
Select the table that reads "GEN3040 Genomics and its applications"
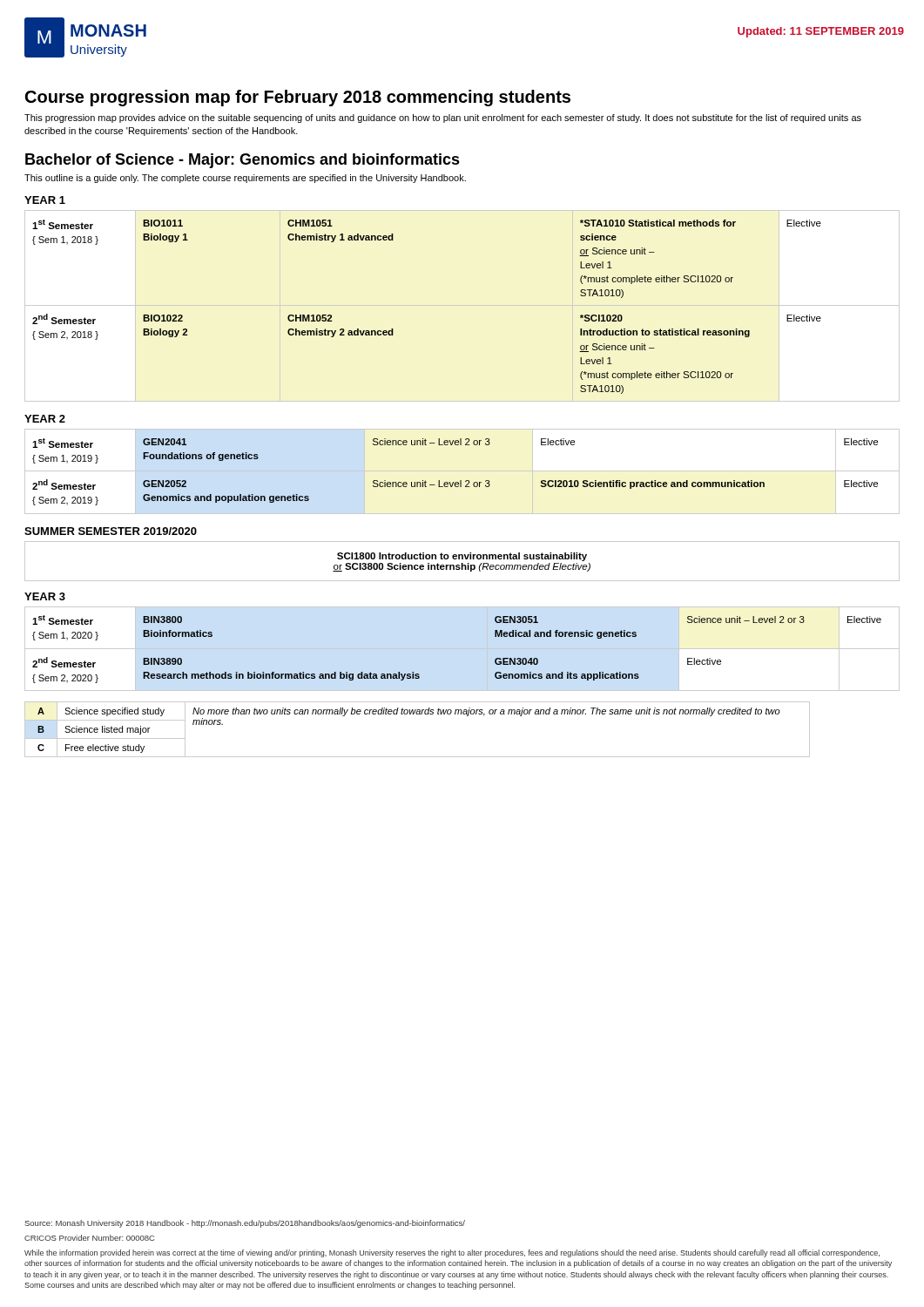pos(462,649)
